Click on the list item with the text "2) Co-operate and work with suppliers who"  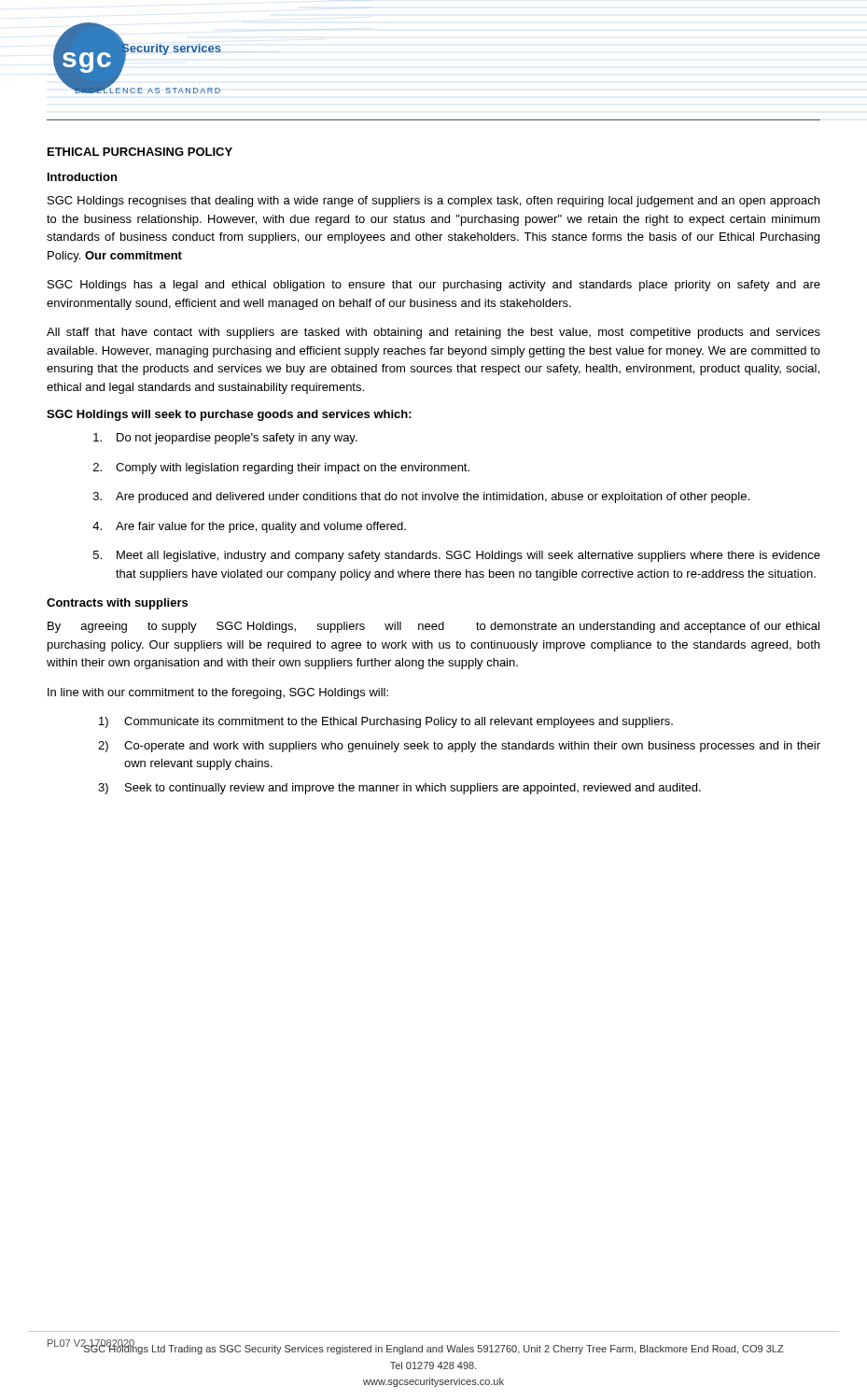(459, 754)
